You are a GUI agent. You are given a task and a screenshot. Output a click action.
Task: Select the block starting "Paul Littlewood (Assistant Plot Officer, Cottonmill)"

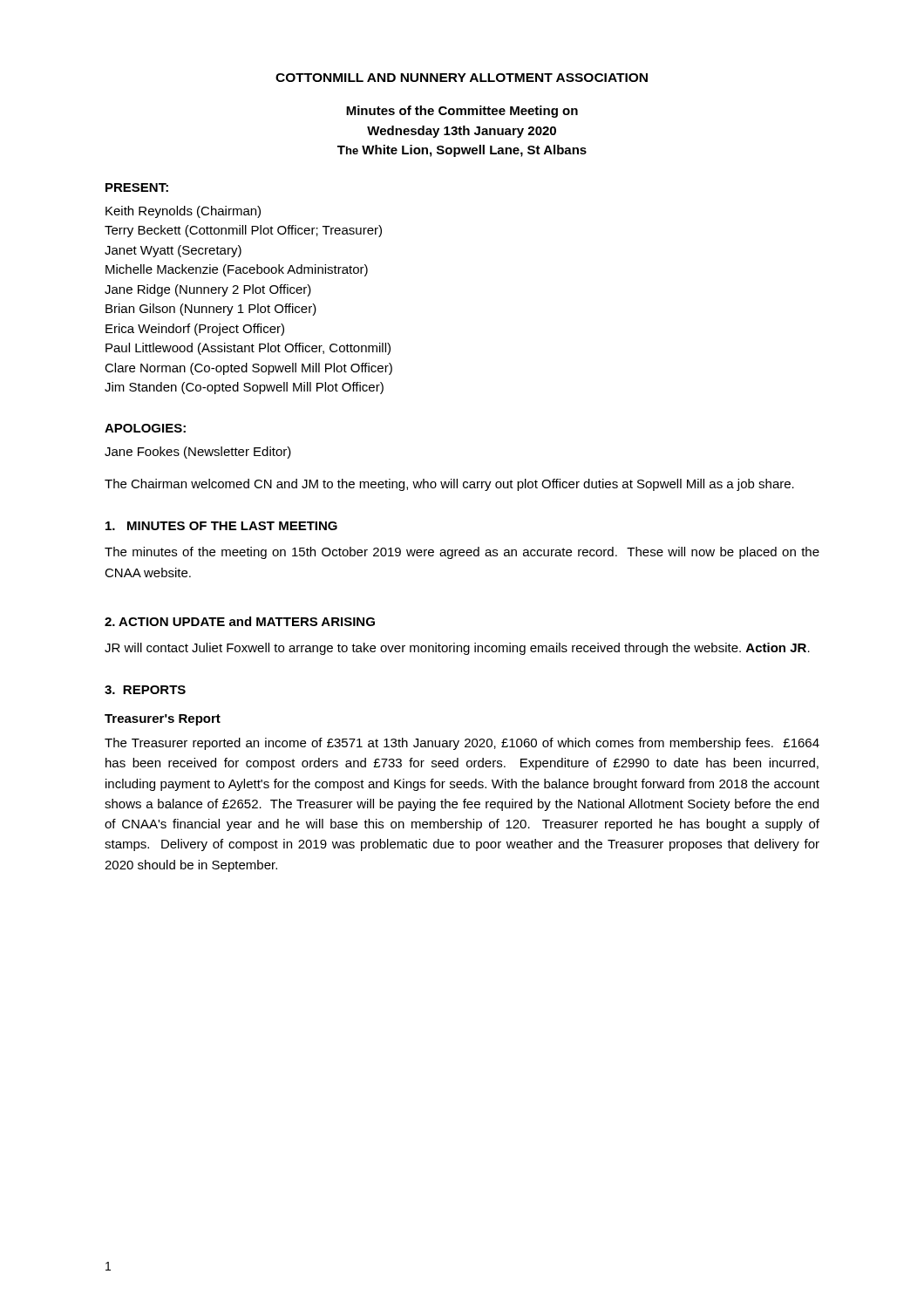(248, 347)
